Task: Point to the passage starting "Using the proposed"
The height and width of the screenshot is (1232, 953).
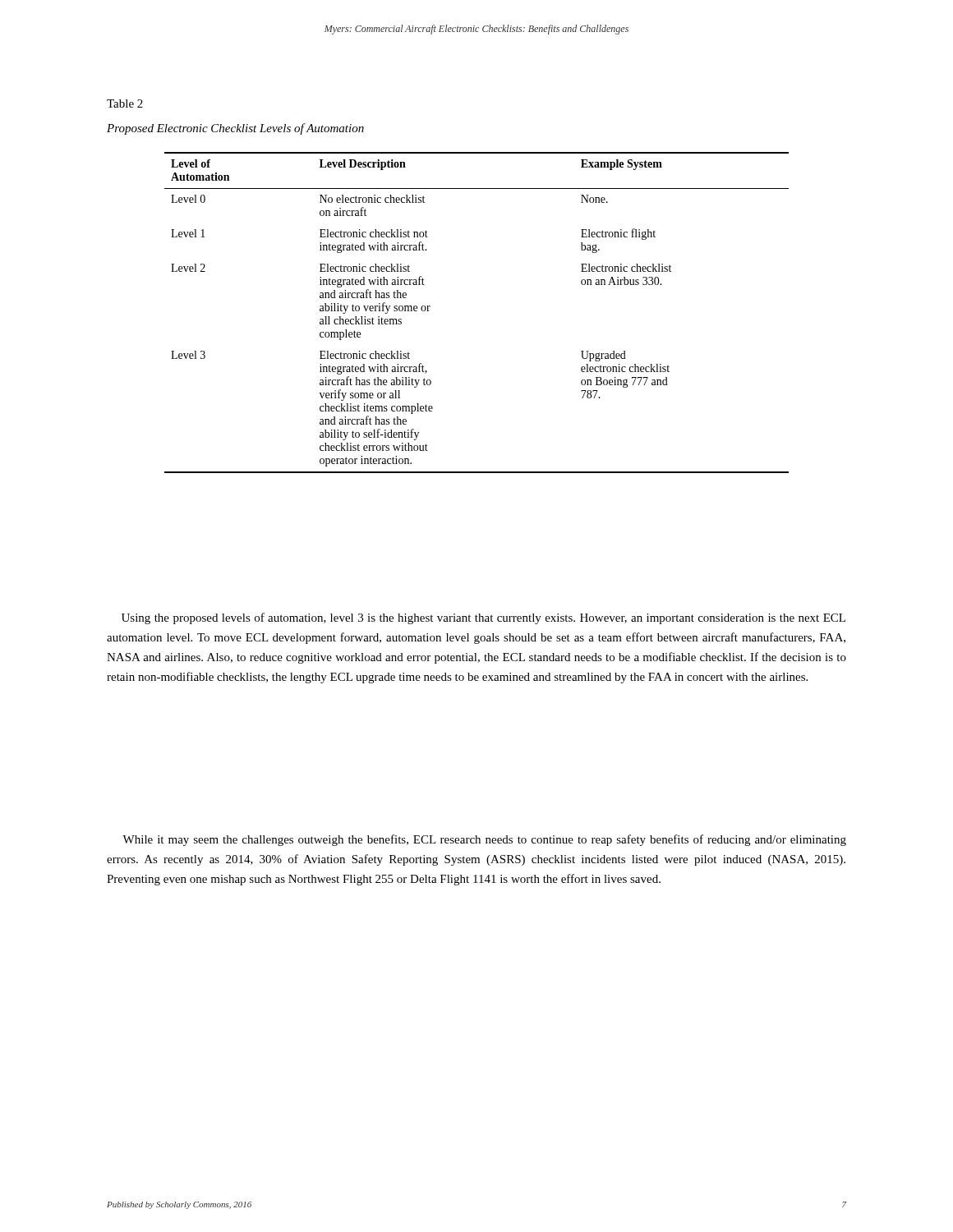Action: coord(476,647)
